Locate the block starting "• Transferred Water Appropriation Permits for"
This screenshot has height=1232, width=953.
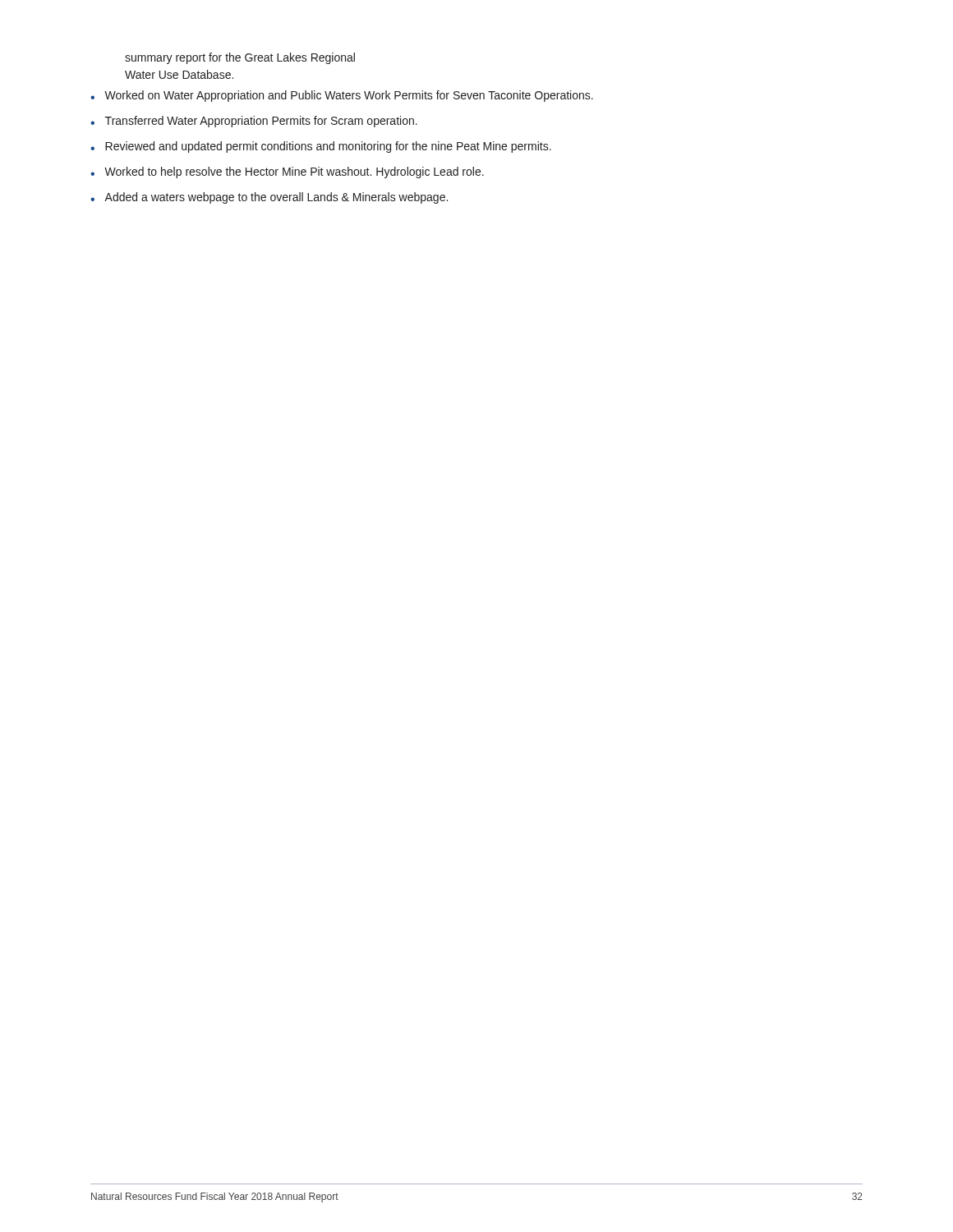coord(378,123)
